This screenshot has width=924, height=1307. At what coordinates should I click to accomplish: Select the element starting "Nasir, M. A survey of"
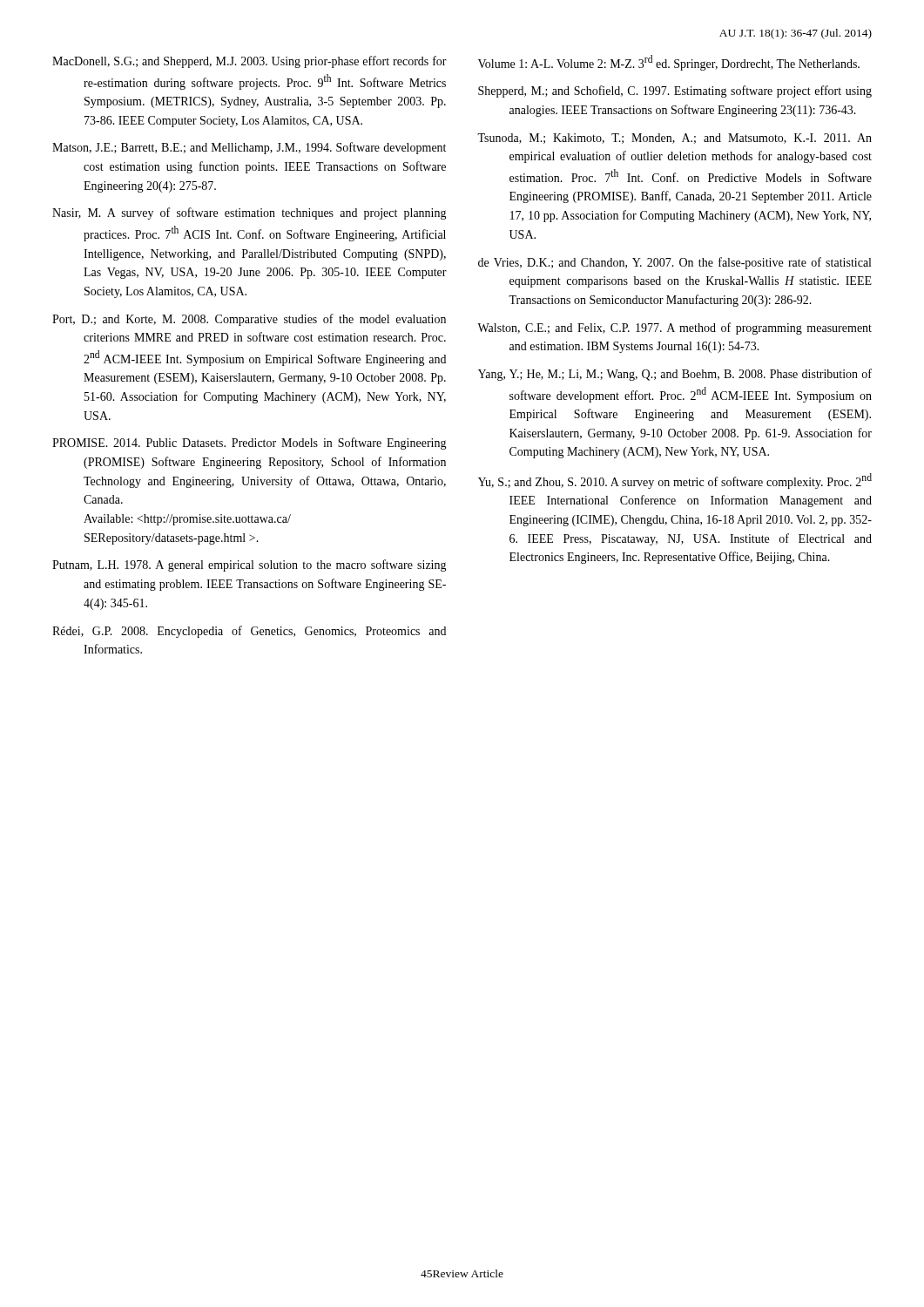pos(249,252)
